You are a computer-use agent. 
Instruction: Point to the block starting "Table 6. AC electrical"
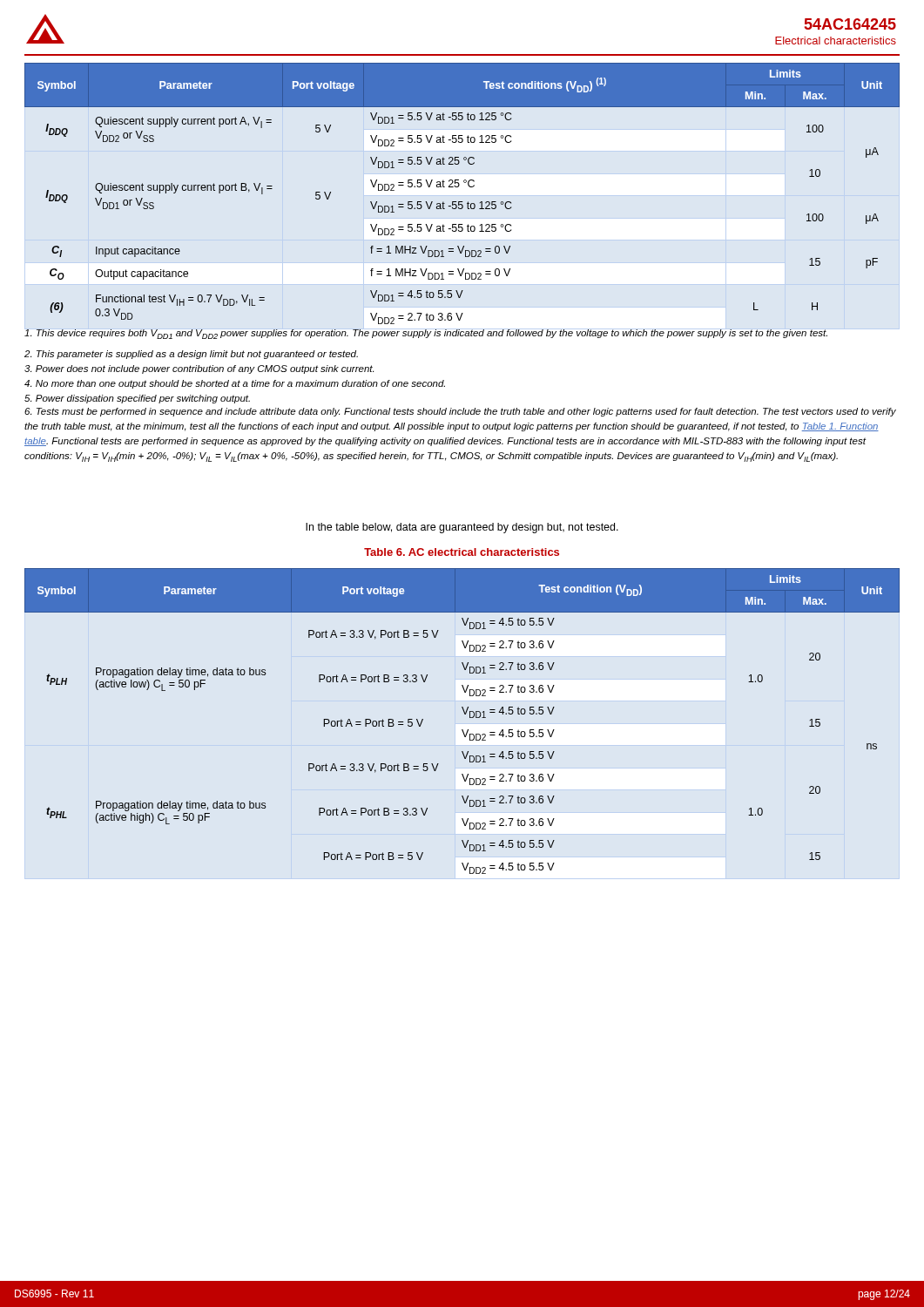click(462, 552)
